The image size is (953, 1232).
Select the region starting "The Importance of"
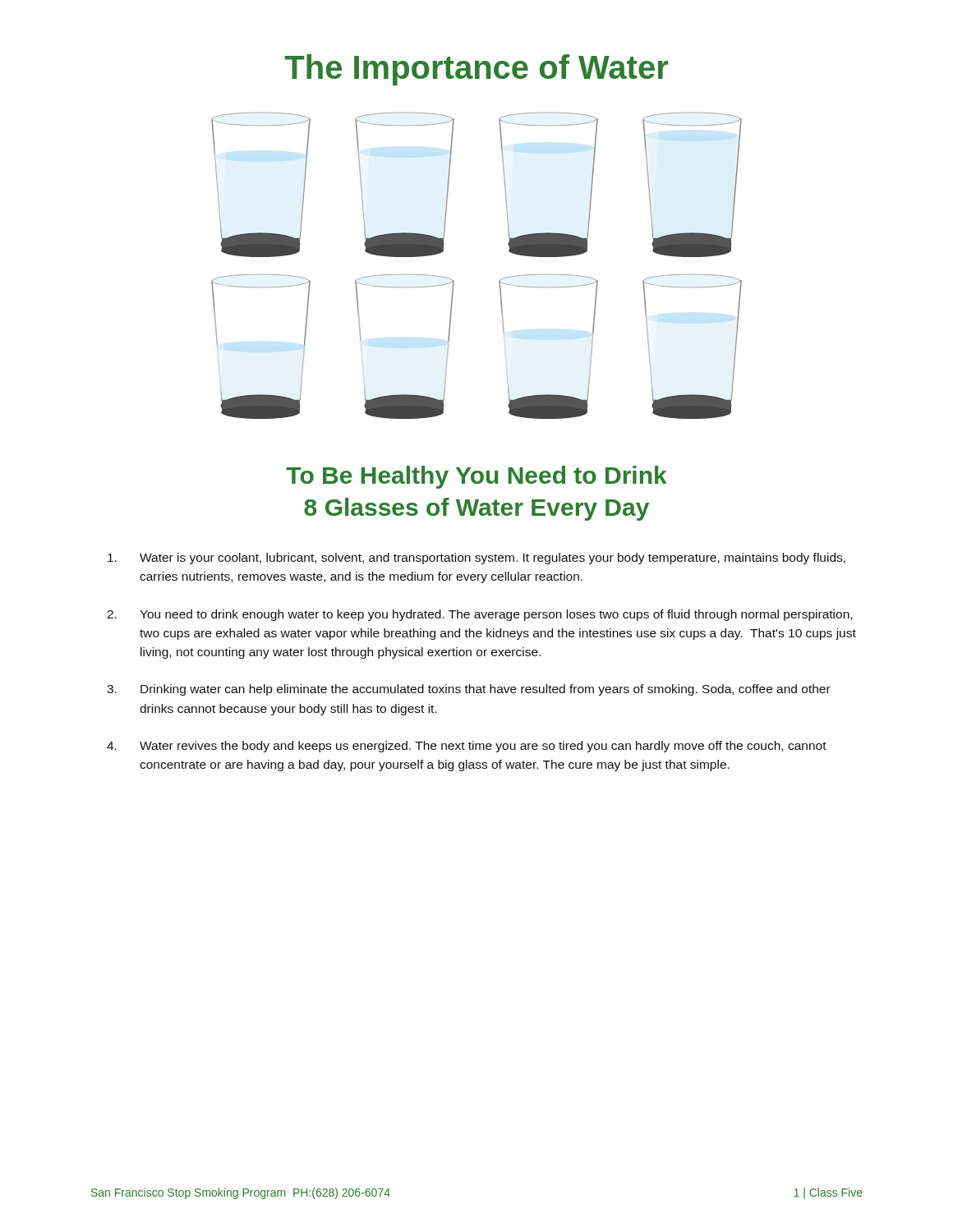coord(476,67)
